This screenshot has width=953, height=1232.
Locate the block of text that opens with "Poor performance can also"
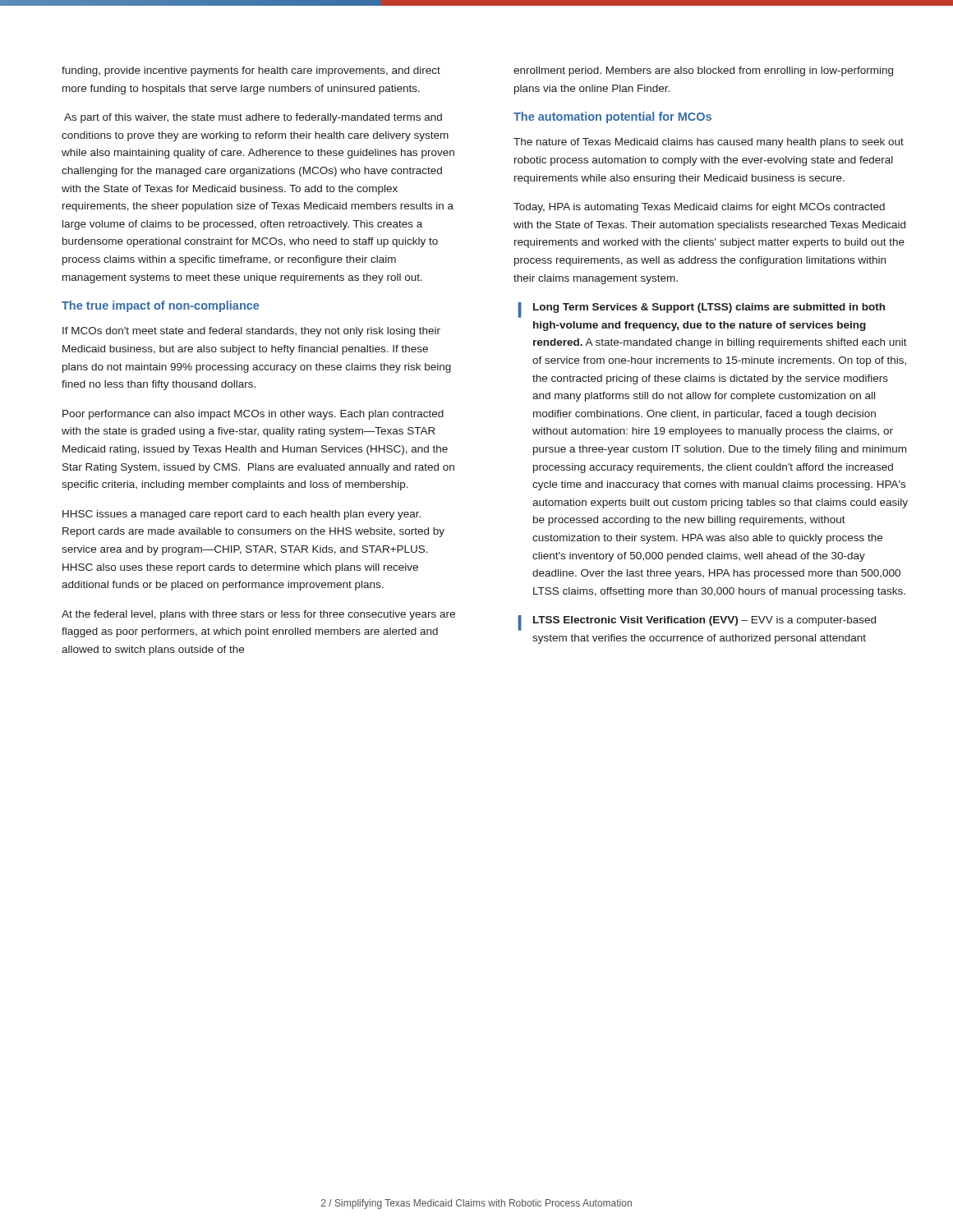coord(259,449)
